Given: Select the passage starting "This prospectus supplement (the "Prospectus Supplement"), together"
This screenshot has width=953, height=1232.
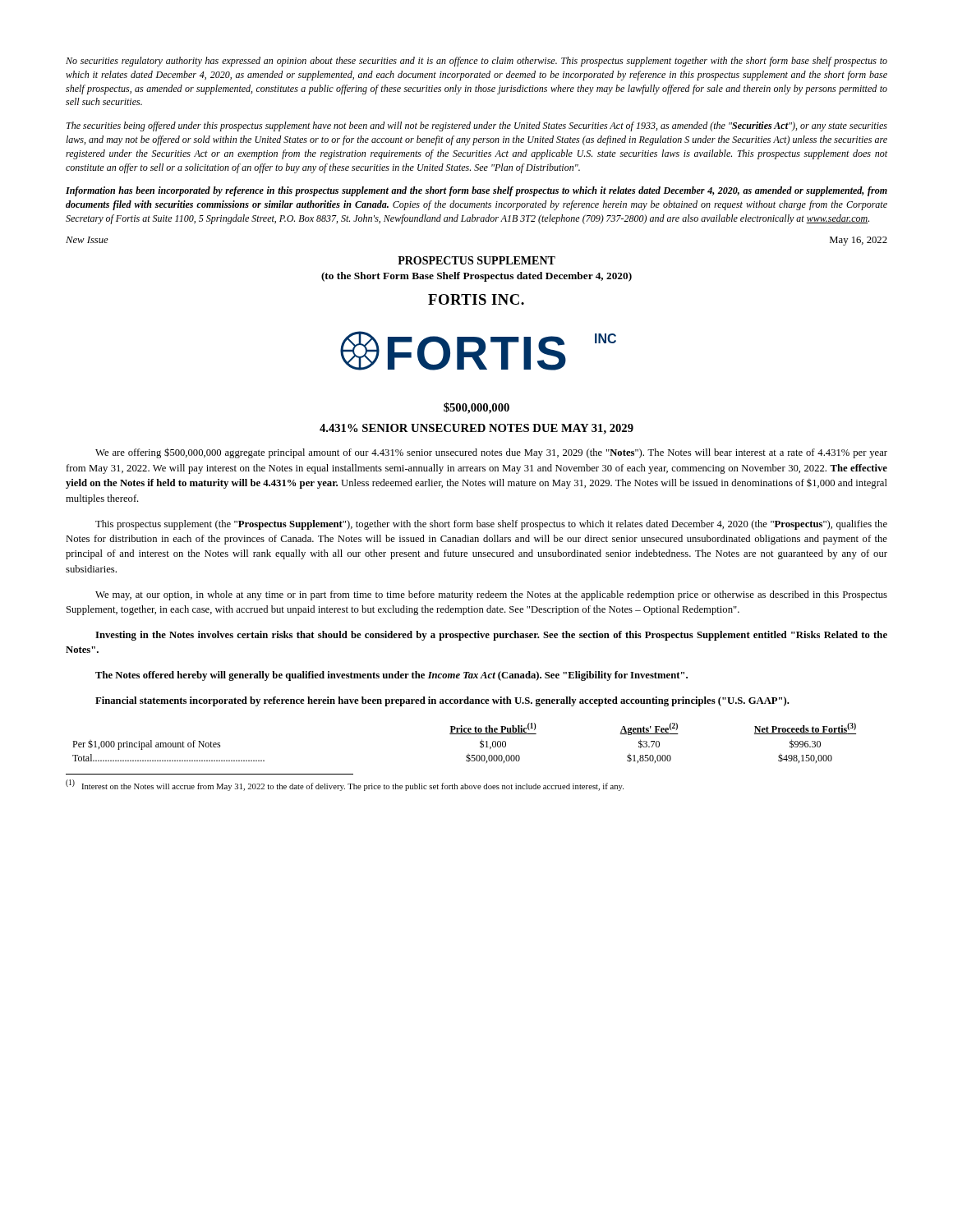Looking at the screenshot, I should [x=476, y=546].
